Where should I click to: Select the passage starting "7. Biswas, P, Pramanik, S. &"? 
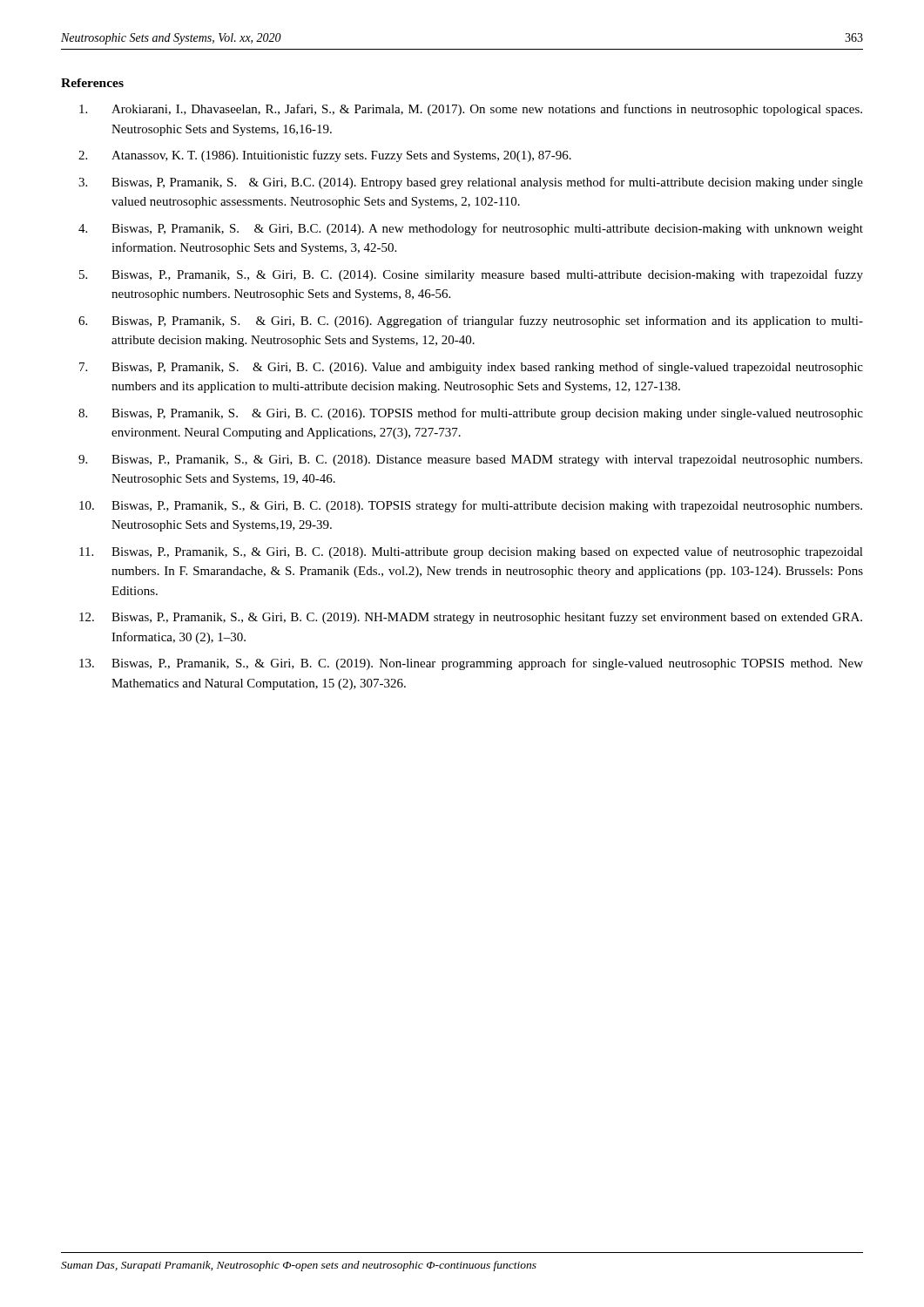click(462, 376)
